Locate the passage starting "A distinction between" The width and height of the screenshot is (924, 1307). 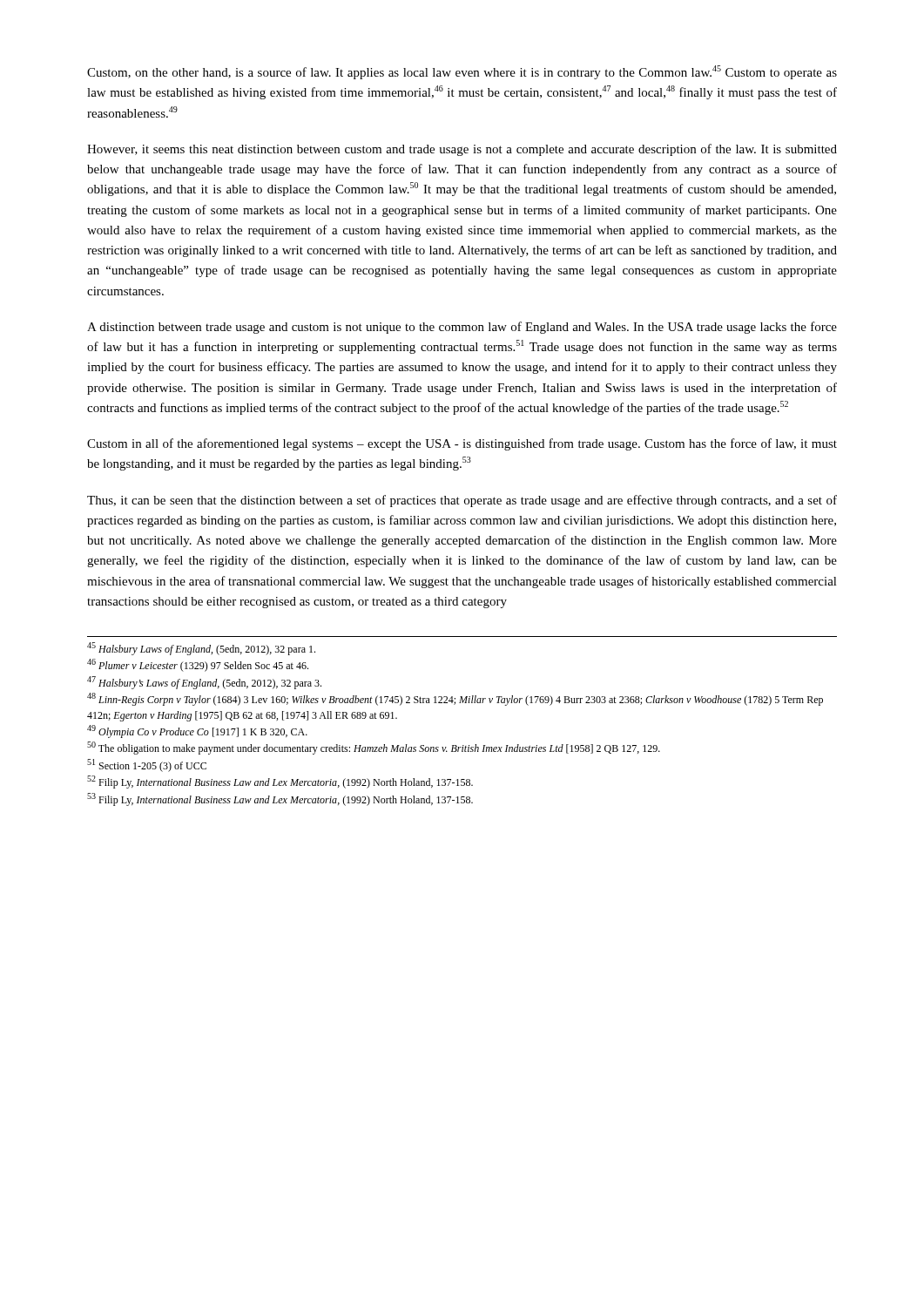click(462, 367)
